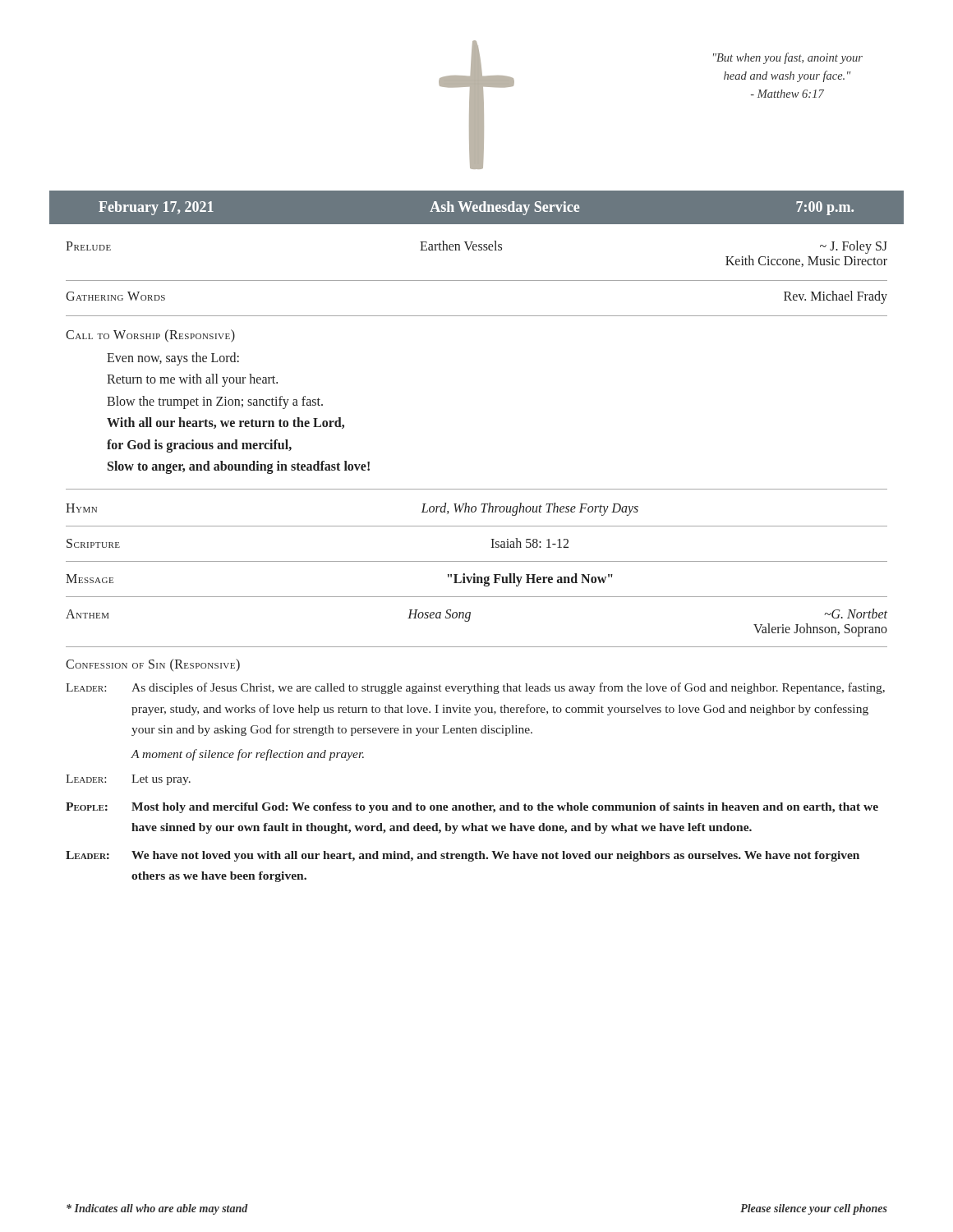This screenshot has width=953, height=1232.
Task: Point to the text starting "Call to Worship"
Action: [150, 336]
